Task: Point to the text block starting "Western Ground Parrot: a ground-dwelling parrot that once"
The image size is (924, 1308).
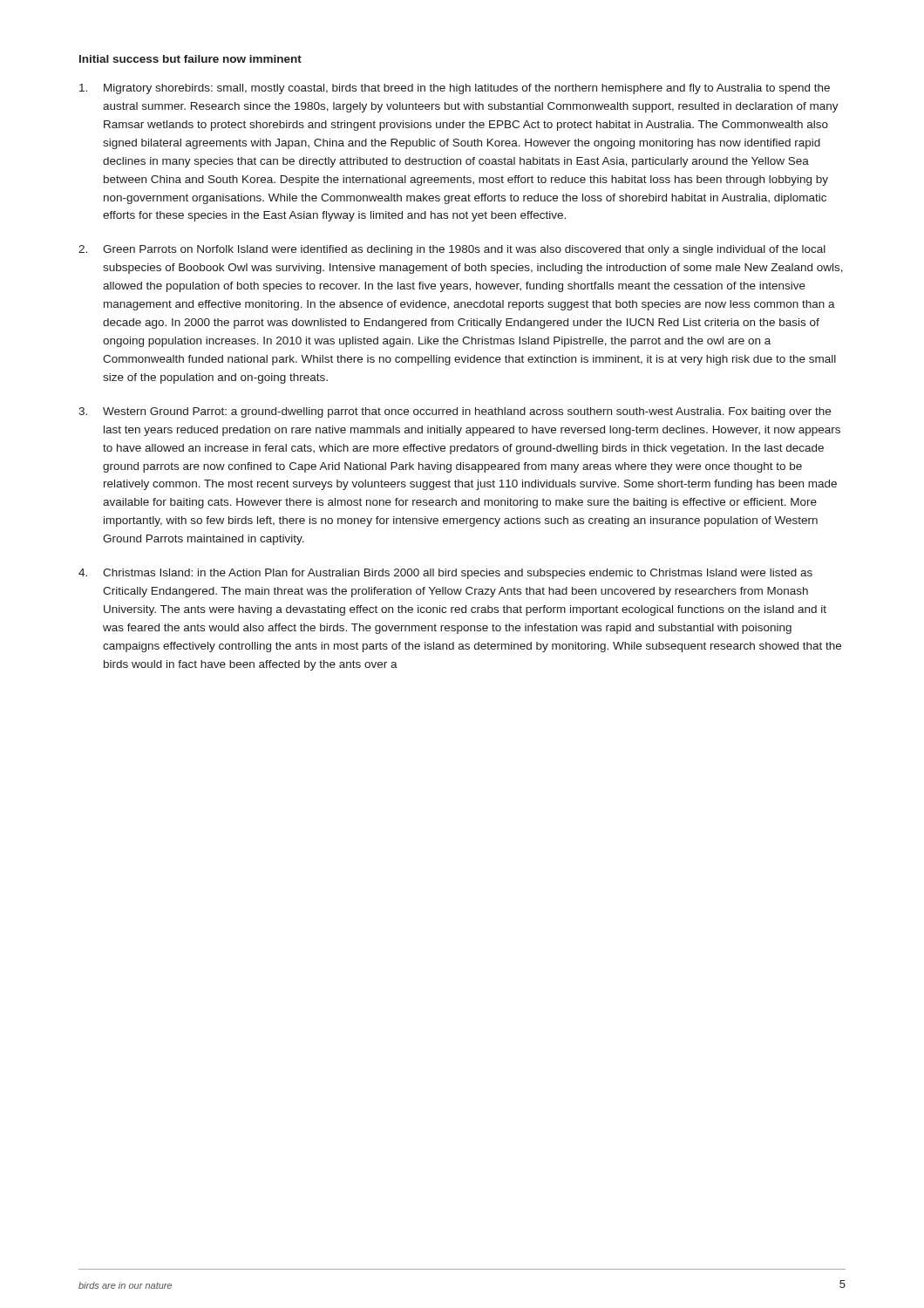Action: (474, 476)
